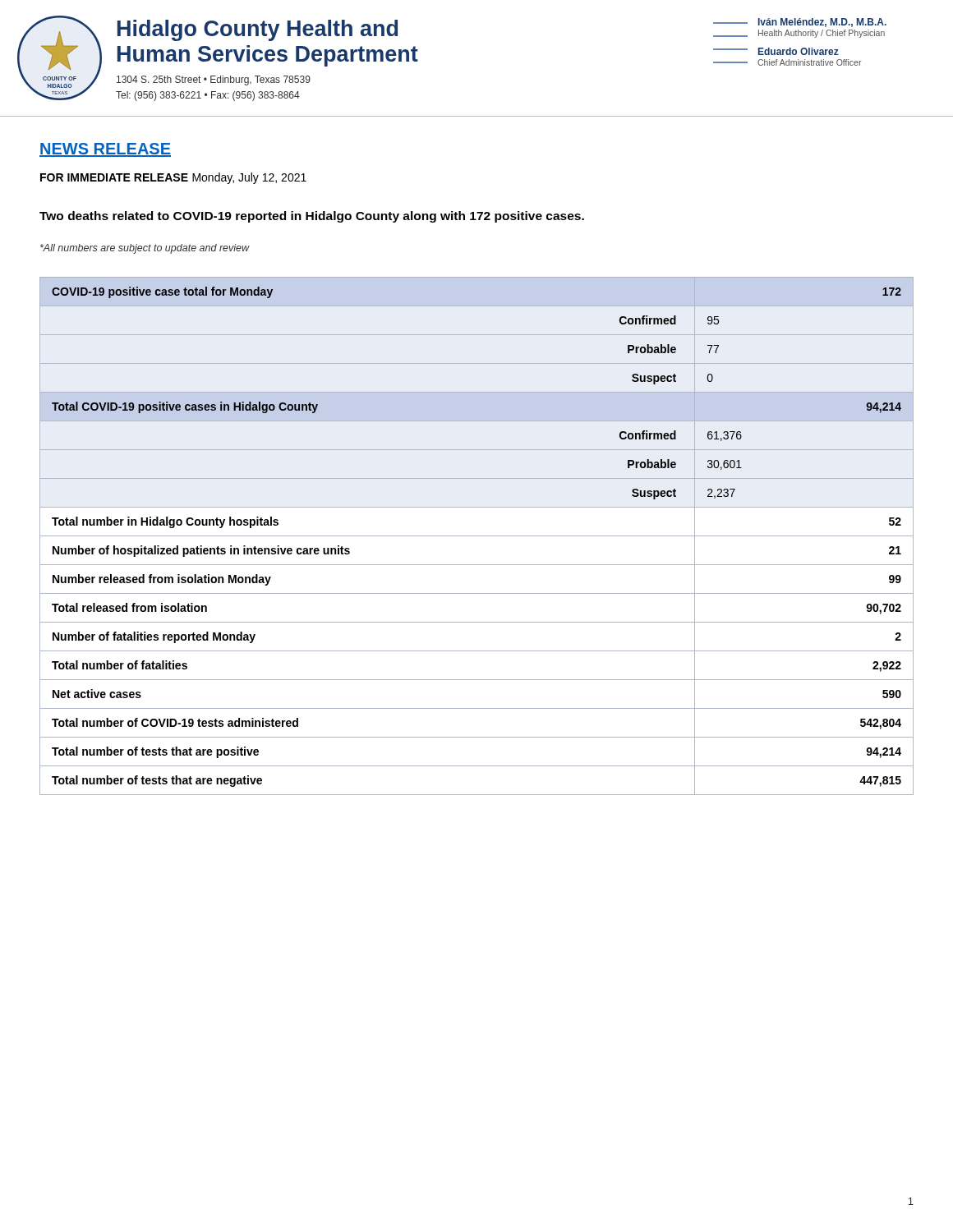Point to "All numbers are subject to update and review"
This screenshot has width=953, height=1232.
pos(144,248)
